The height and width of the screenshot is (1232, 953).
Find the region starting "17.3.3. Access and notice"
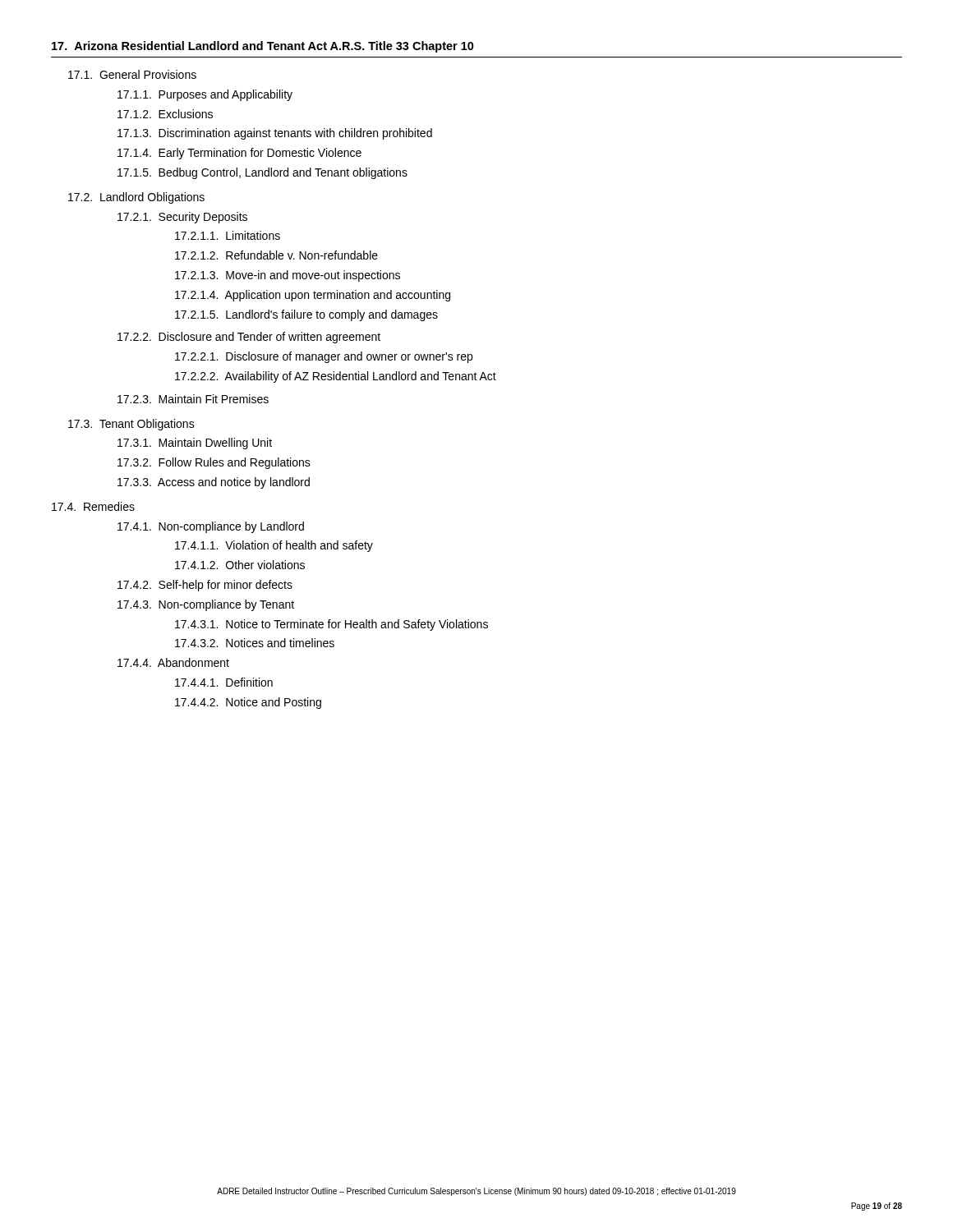214,482
